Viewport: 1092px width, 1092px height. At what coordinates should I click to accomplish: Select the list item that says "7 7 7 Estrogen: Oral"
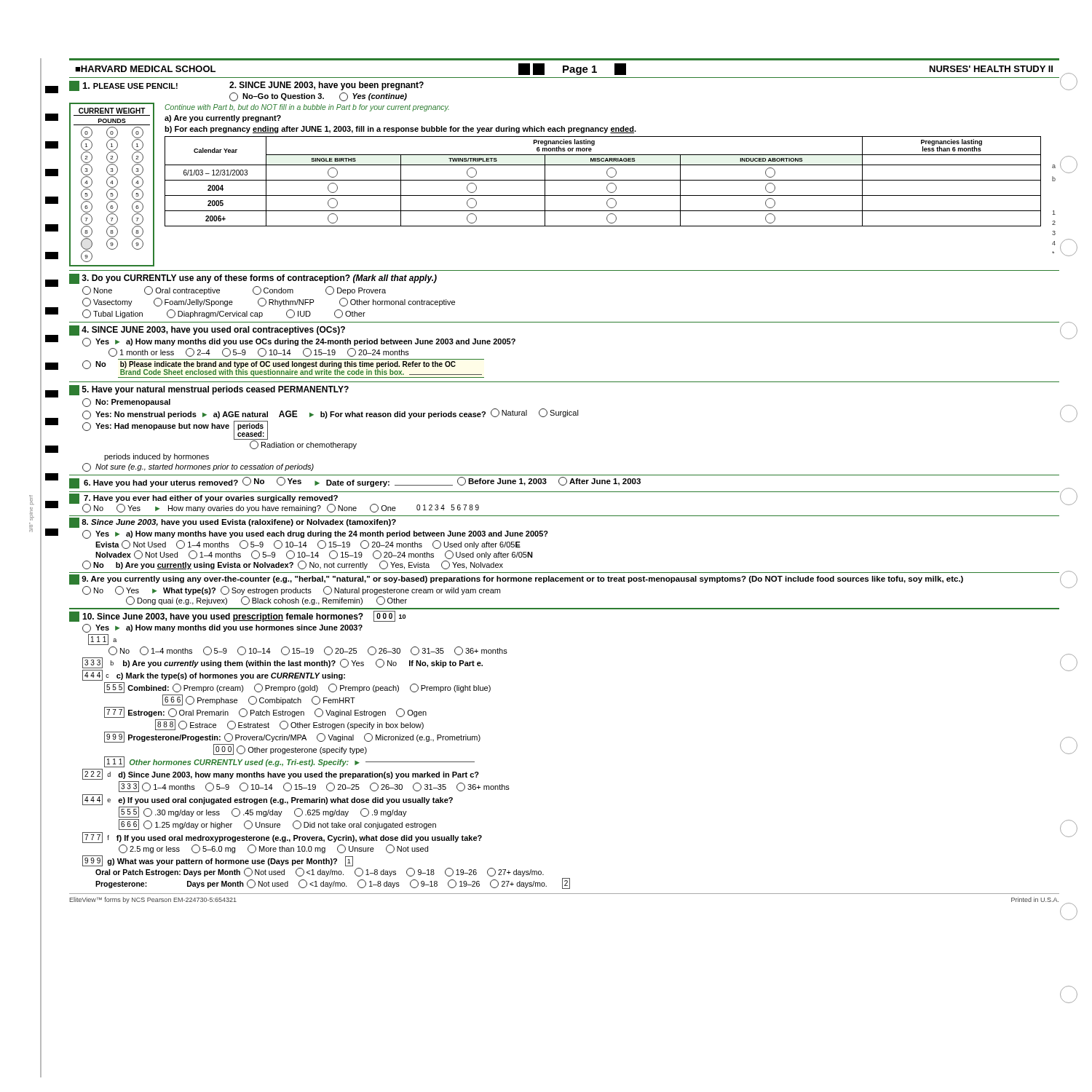pyautogui.click(x=265, y=712)
